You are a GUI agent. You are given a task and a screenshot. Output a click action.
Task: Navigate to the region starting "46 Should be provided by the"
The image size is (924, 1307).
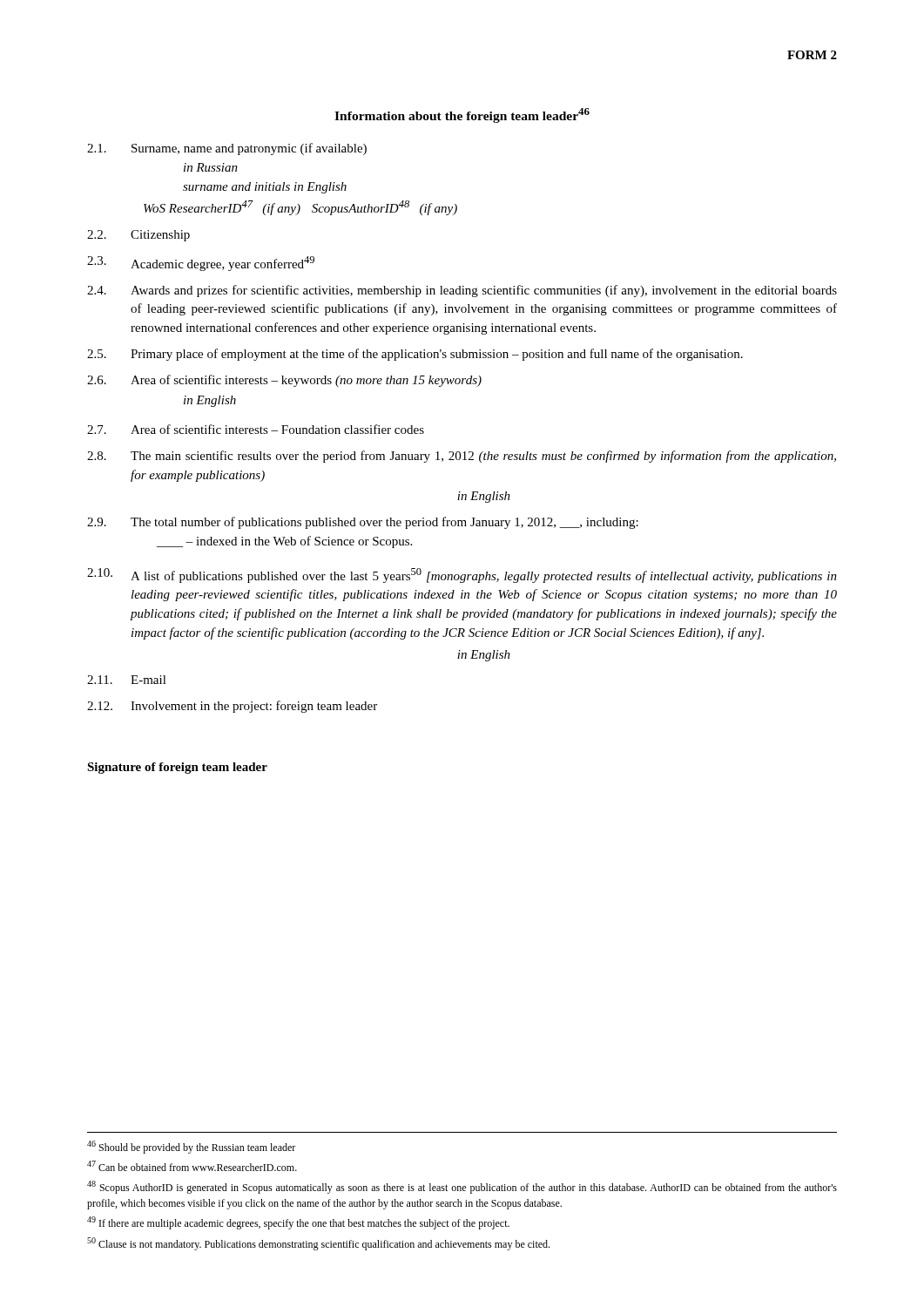click(191, 1146)
